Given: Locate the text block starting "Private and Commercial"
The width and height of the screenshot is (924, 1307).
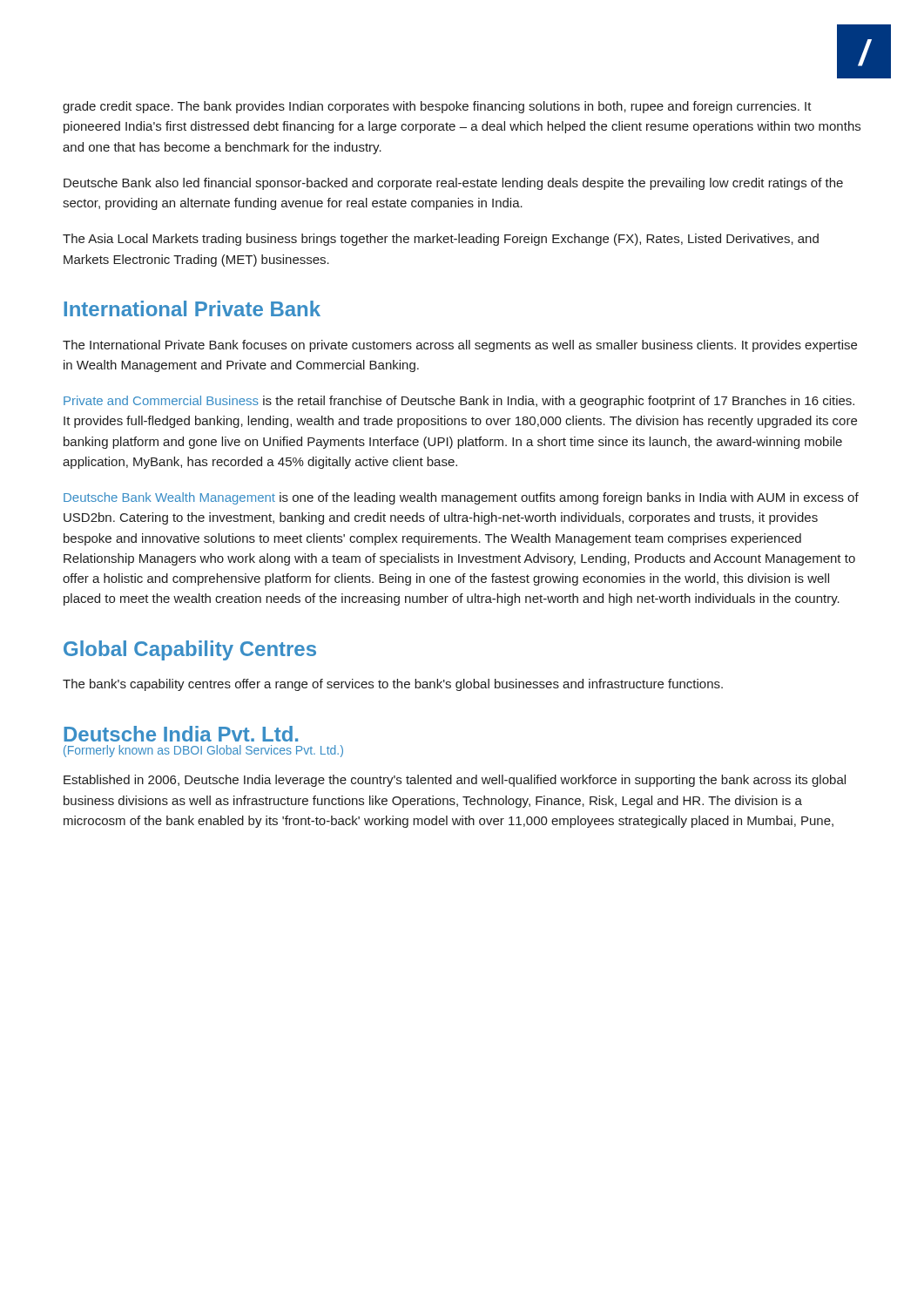Looking at the screenshot, I should tap(460, 431).
